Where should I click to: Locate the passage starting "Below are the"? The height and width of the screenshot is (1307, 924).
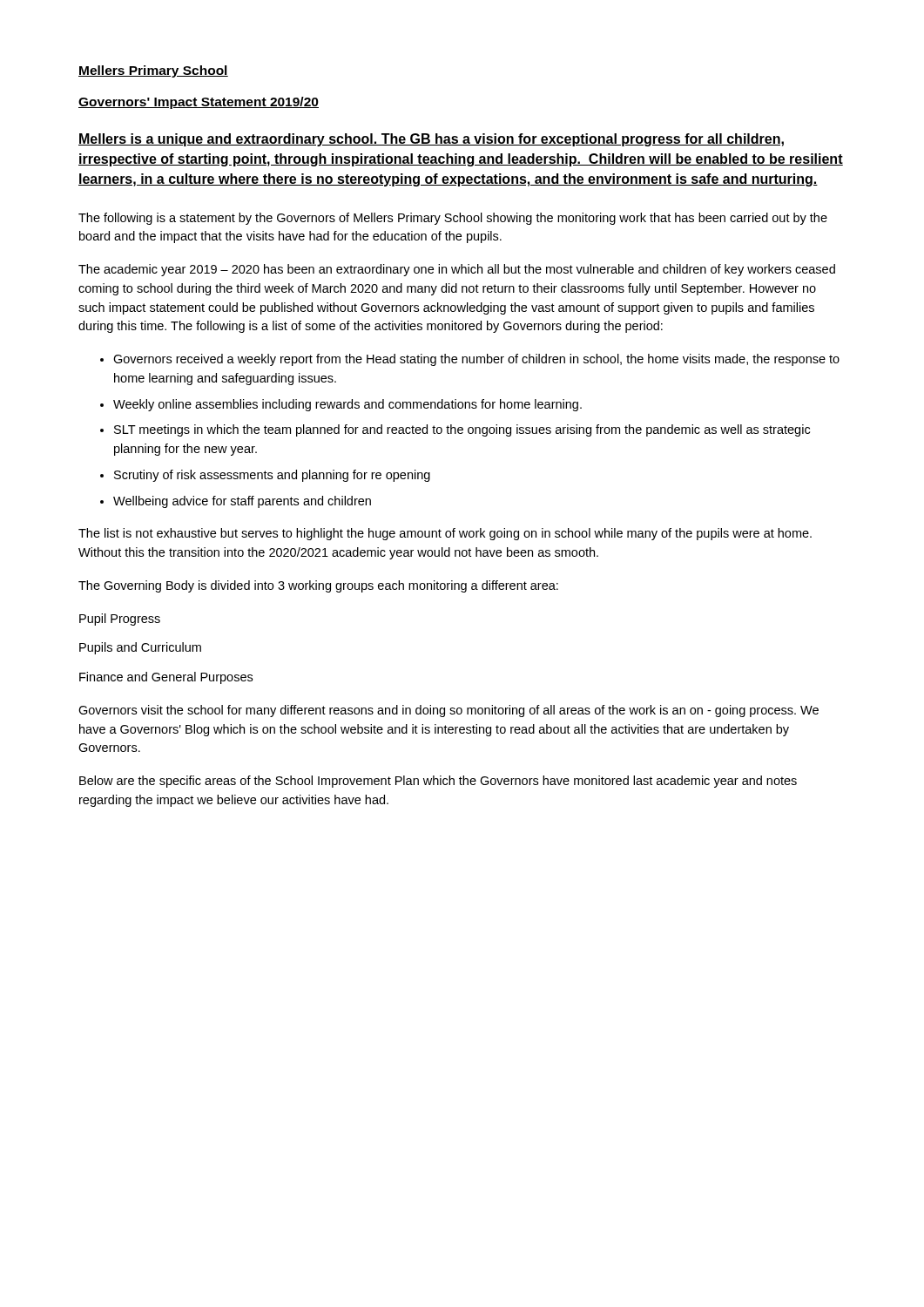tap(438, 790)
